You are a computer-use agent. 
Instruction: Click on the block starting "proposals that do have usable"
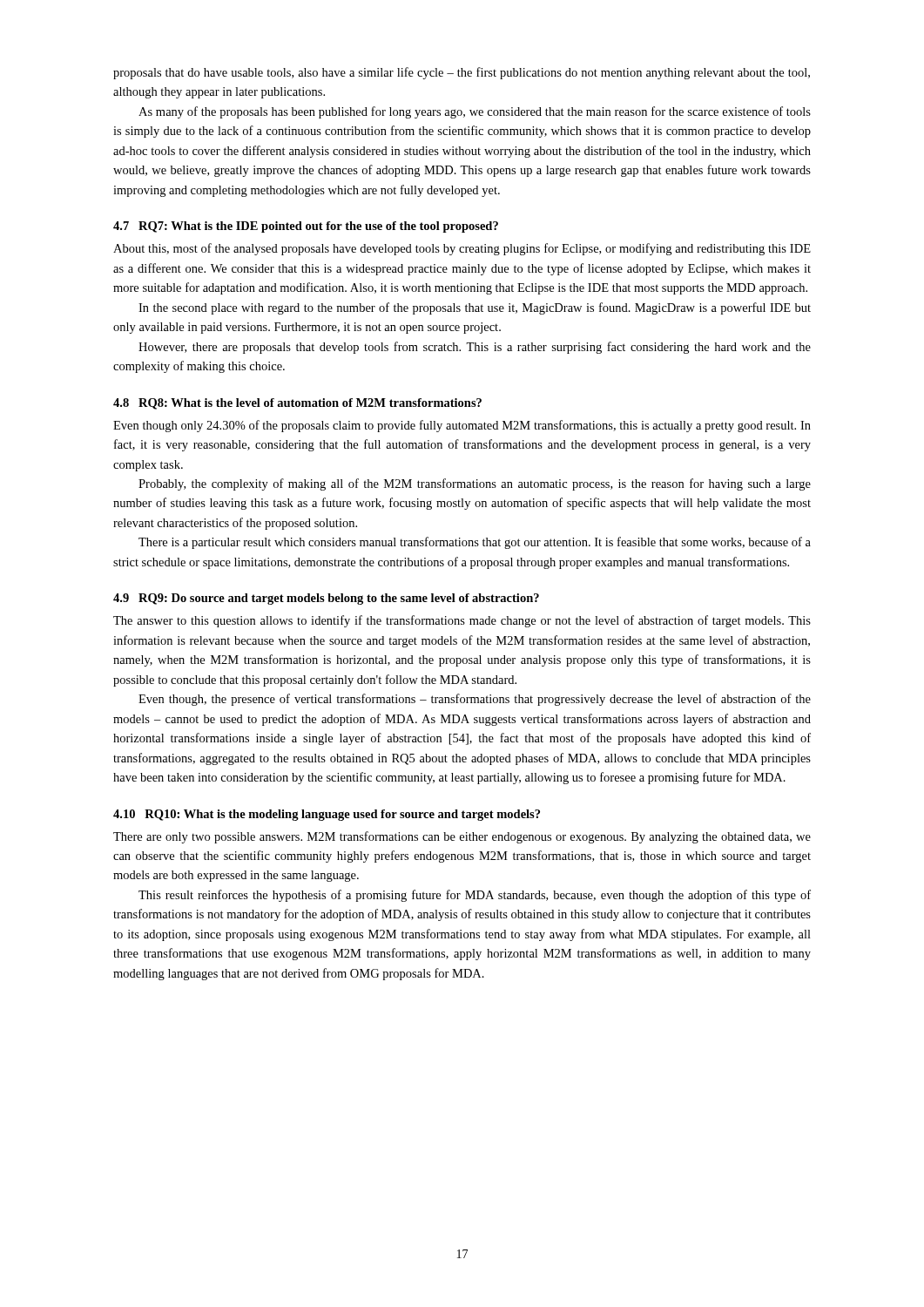click(462, 131)
